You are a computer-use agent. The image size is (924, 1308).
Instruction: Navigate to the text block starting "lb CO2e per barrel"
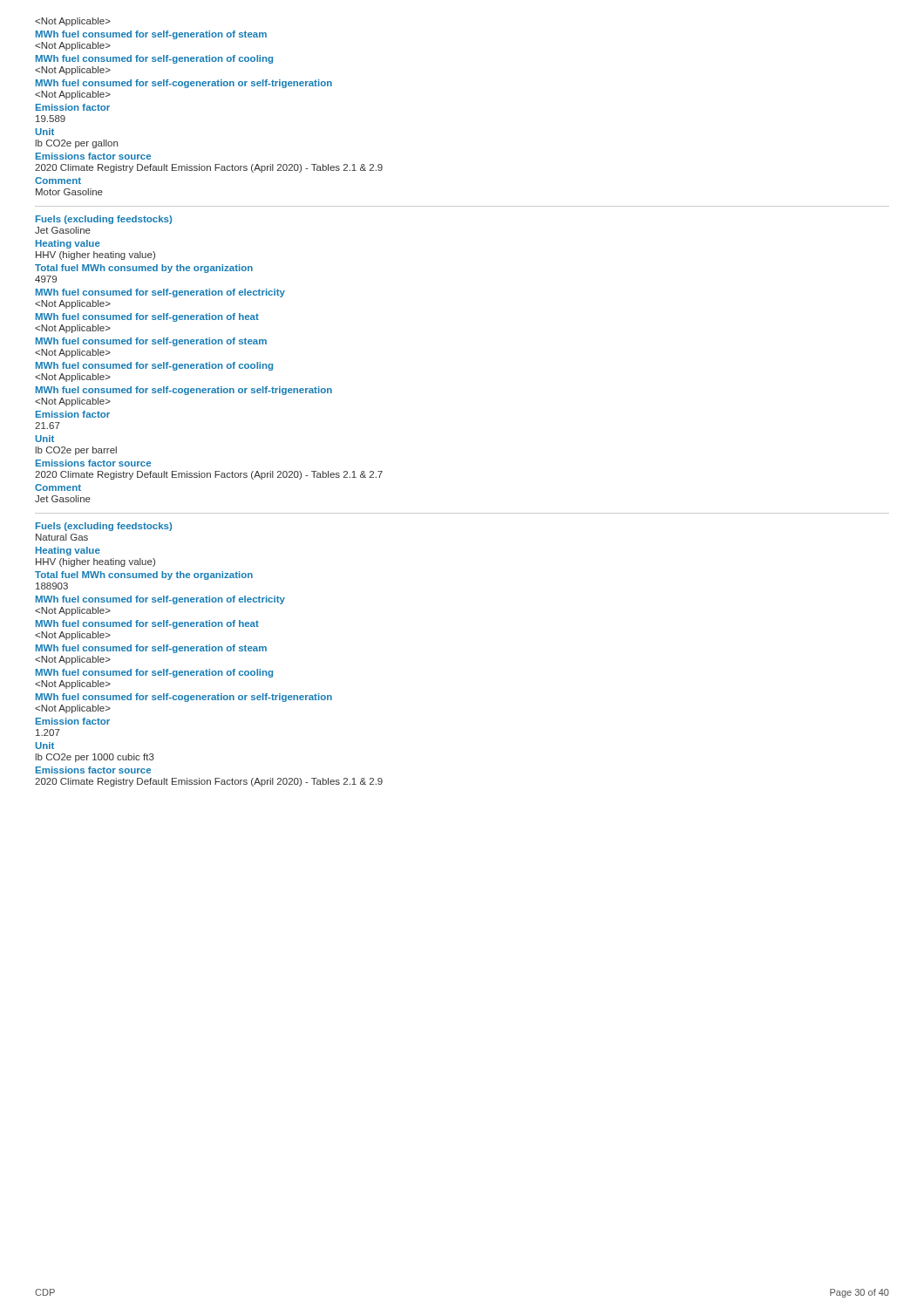pyautogui.click(x=76, y=450)
